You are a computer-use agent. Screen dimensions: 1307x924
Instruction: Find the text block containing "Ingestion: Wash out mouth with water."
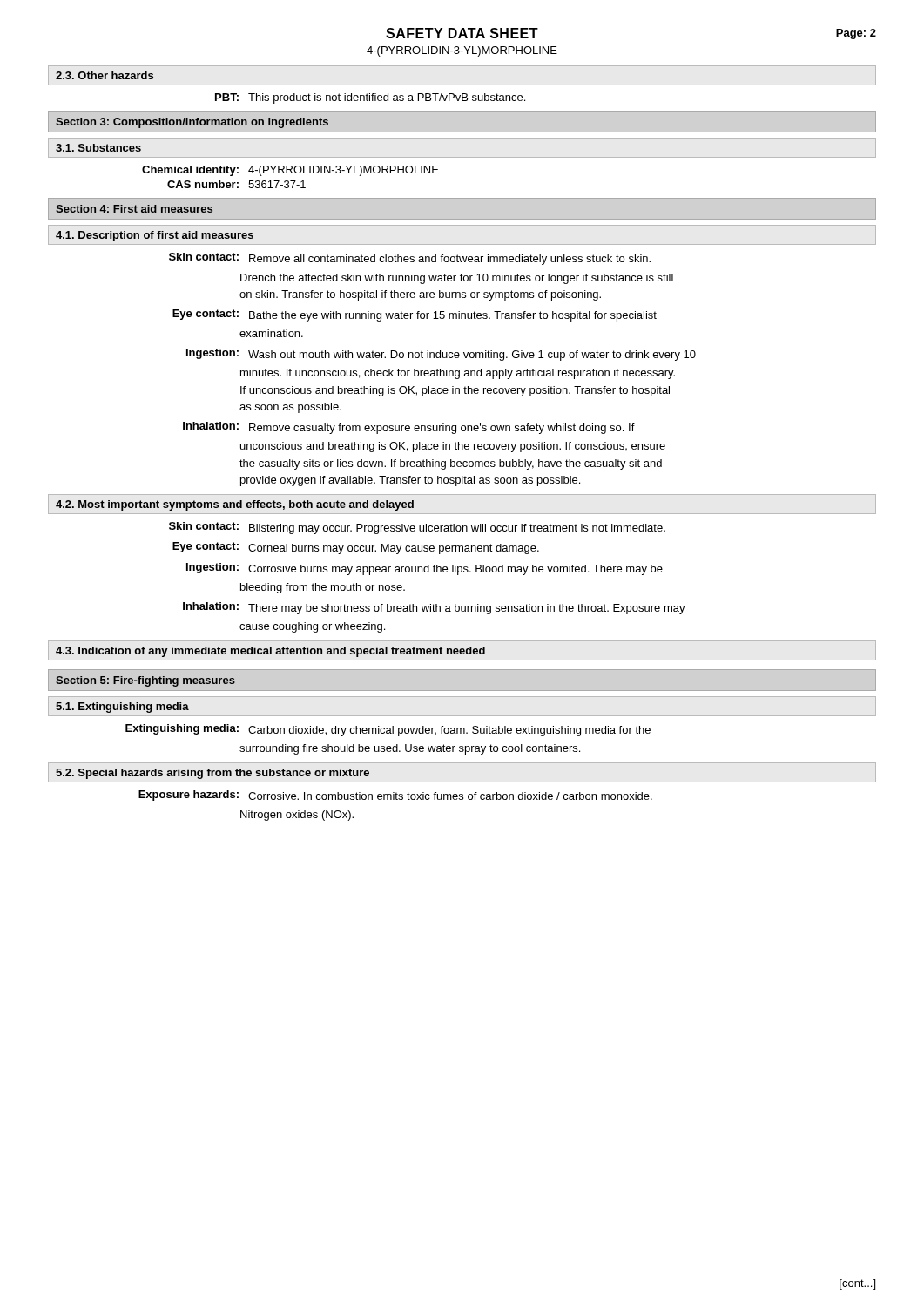[462, 354]
